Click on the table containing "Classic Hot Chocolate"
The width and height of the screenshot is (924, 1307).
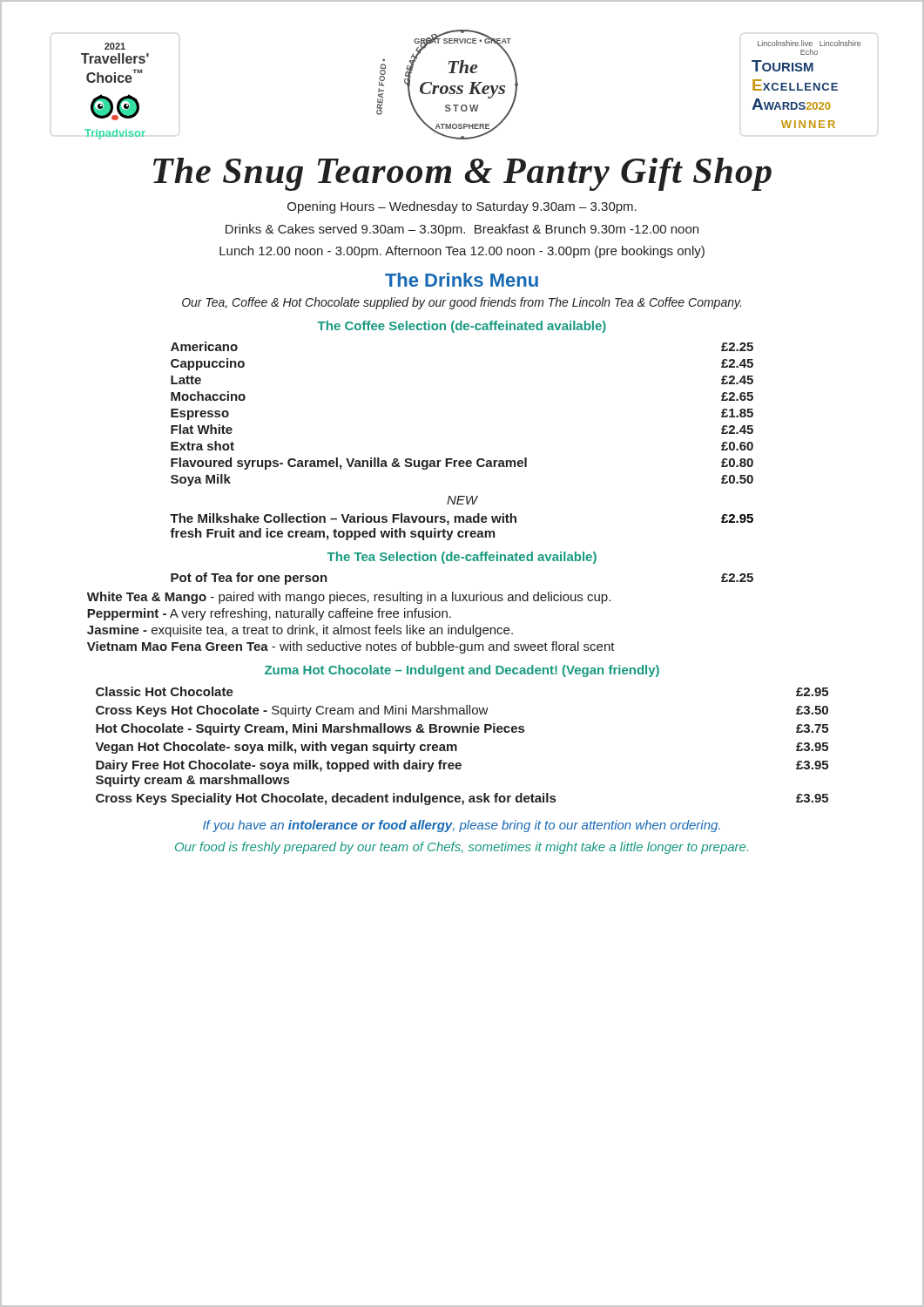462,744
